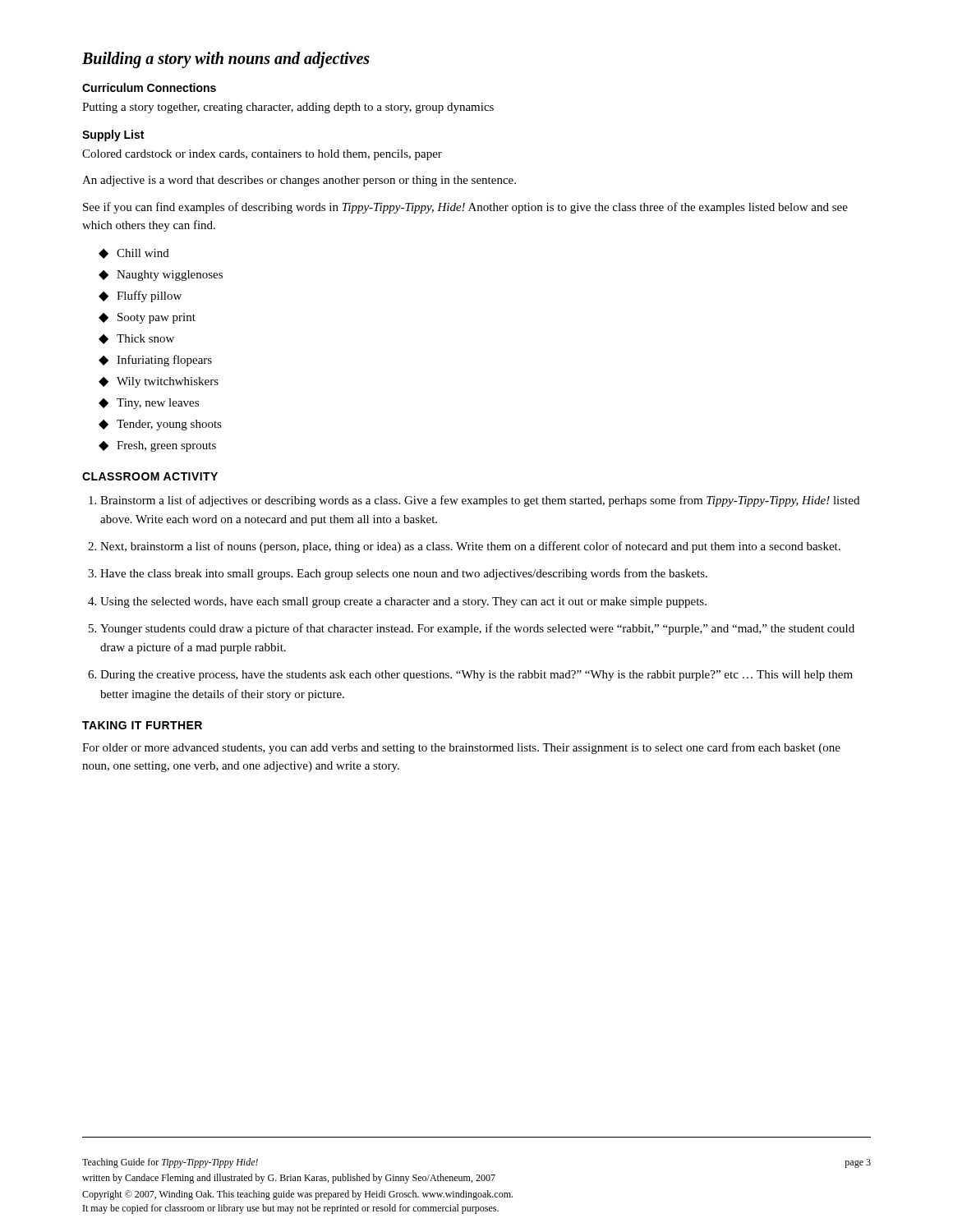Click on the text block that says "Putting a story together, creating character, adding"
The height and width of the screenshot is (1232, 953).
click(x=288, y=107)
